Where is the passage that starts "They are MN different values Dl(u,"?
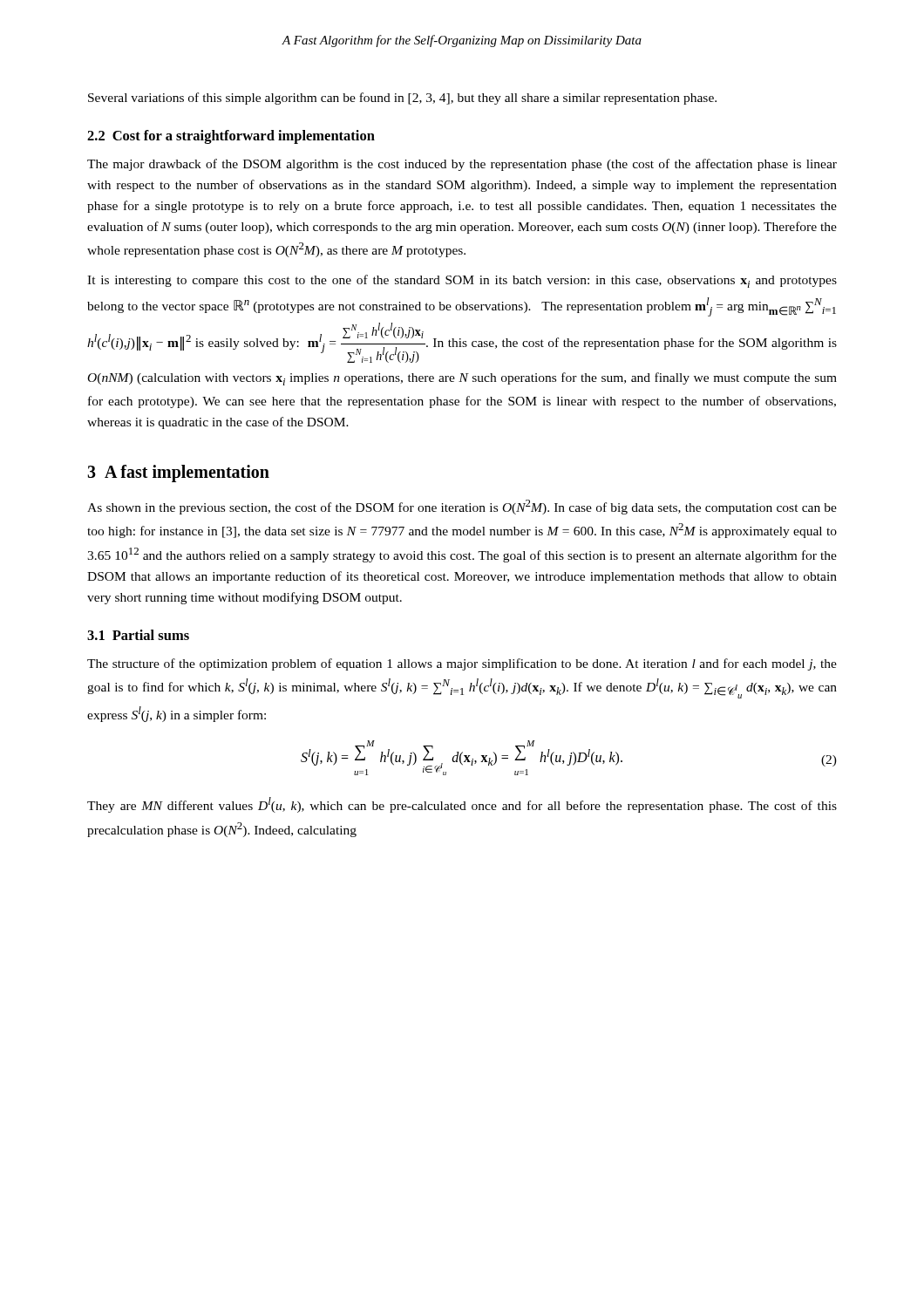 [x=462, y=817]
